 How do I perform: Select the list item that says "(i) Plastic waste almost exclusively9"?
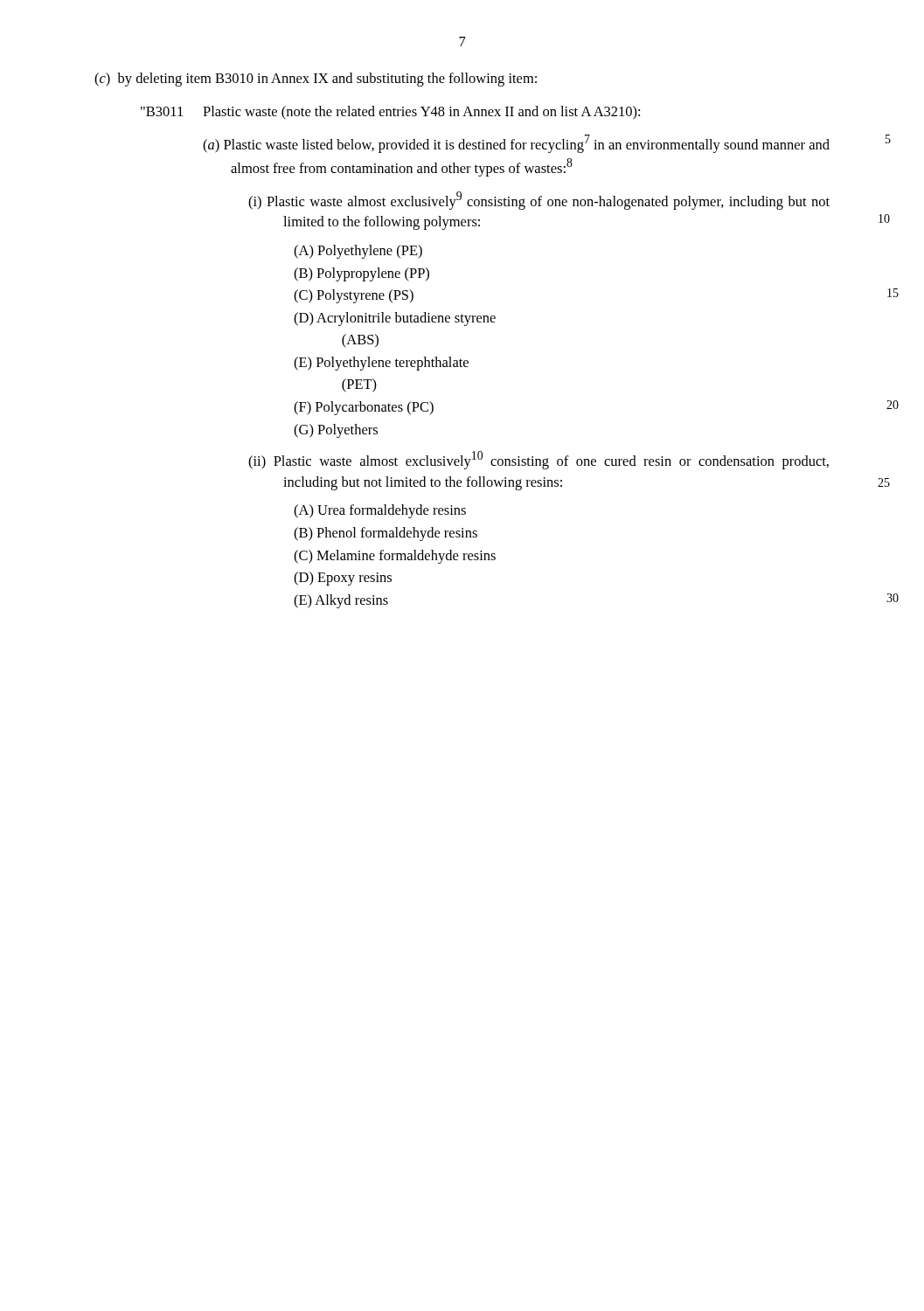(x=539, y=210)
